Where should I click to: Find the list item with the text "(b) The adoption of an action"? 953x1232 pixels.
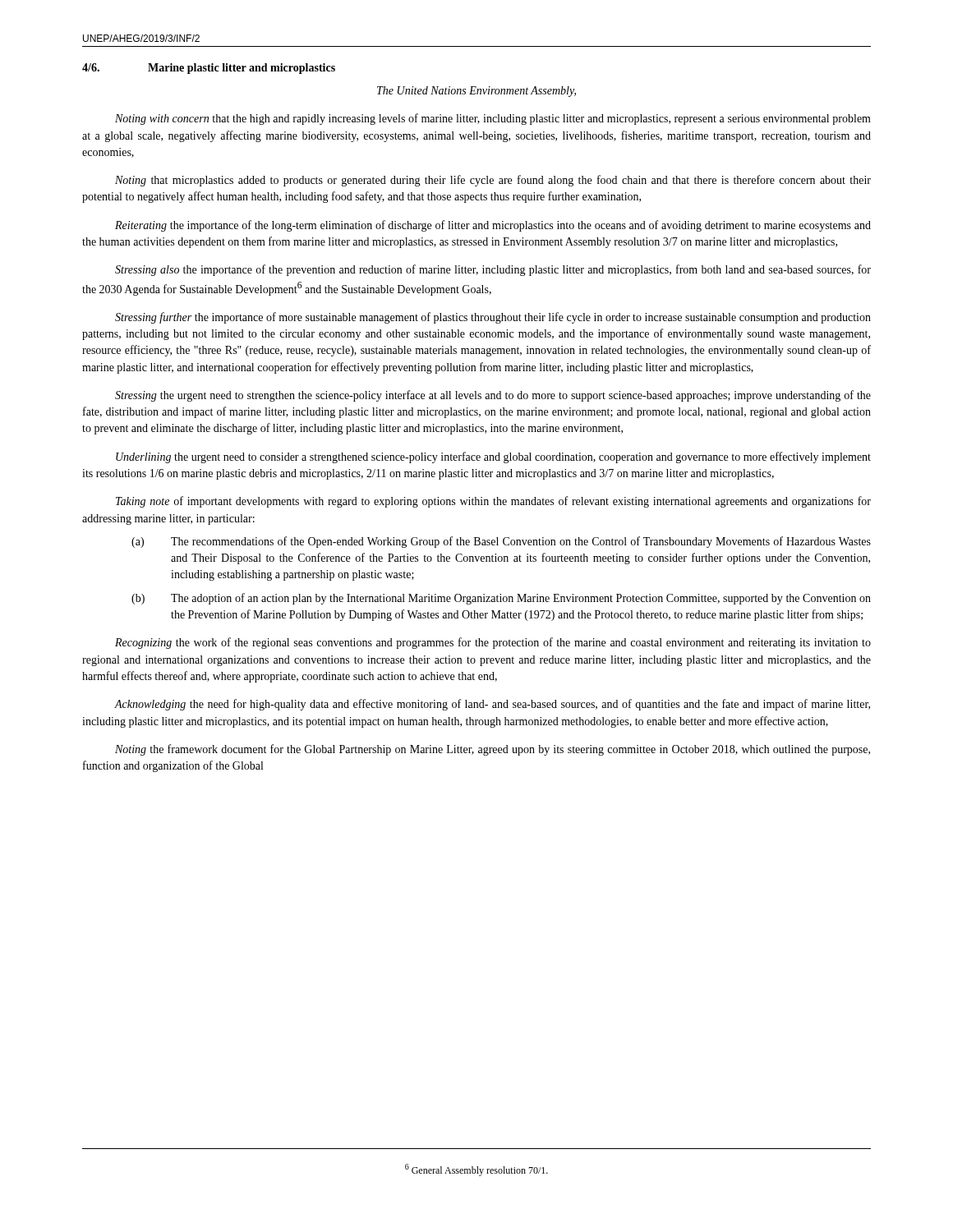501,607
